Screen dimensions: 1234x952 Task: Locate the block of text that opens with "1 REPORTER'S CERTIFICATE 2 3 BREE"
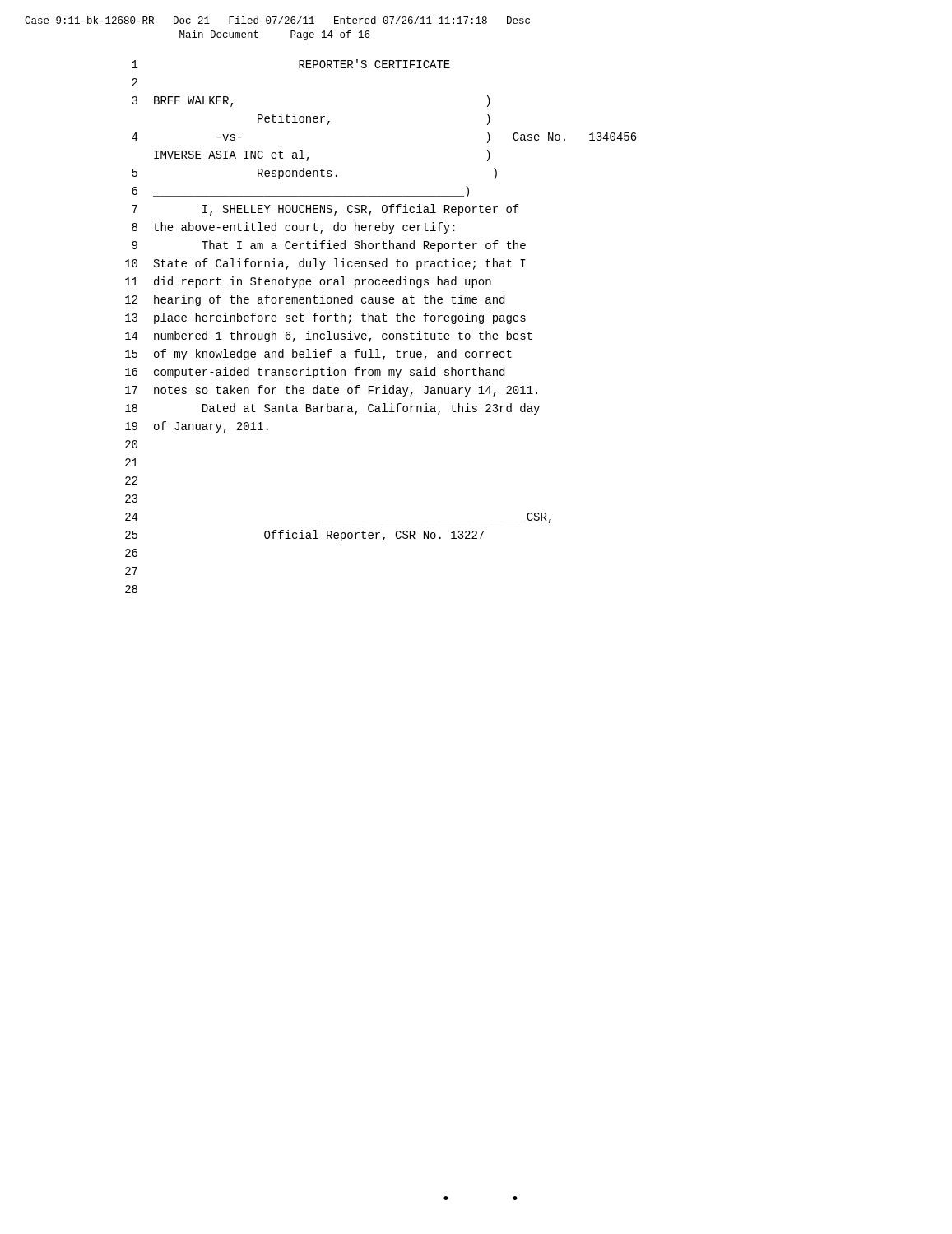tap(505, 327)
